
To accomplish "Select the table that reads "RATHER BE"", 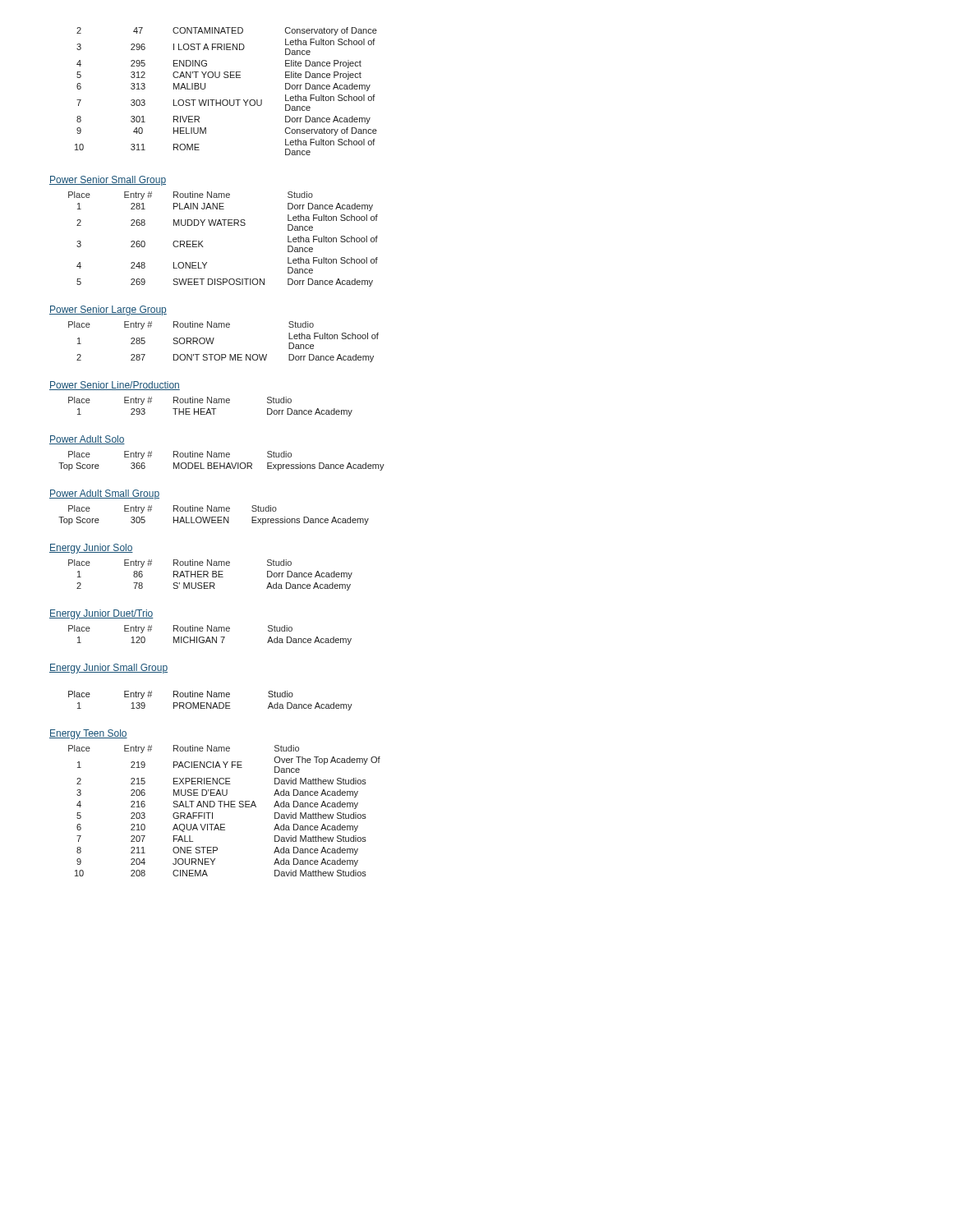I will (x=476, y=574).
